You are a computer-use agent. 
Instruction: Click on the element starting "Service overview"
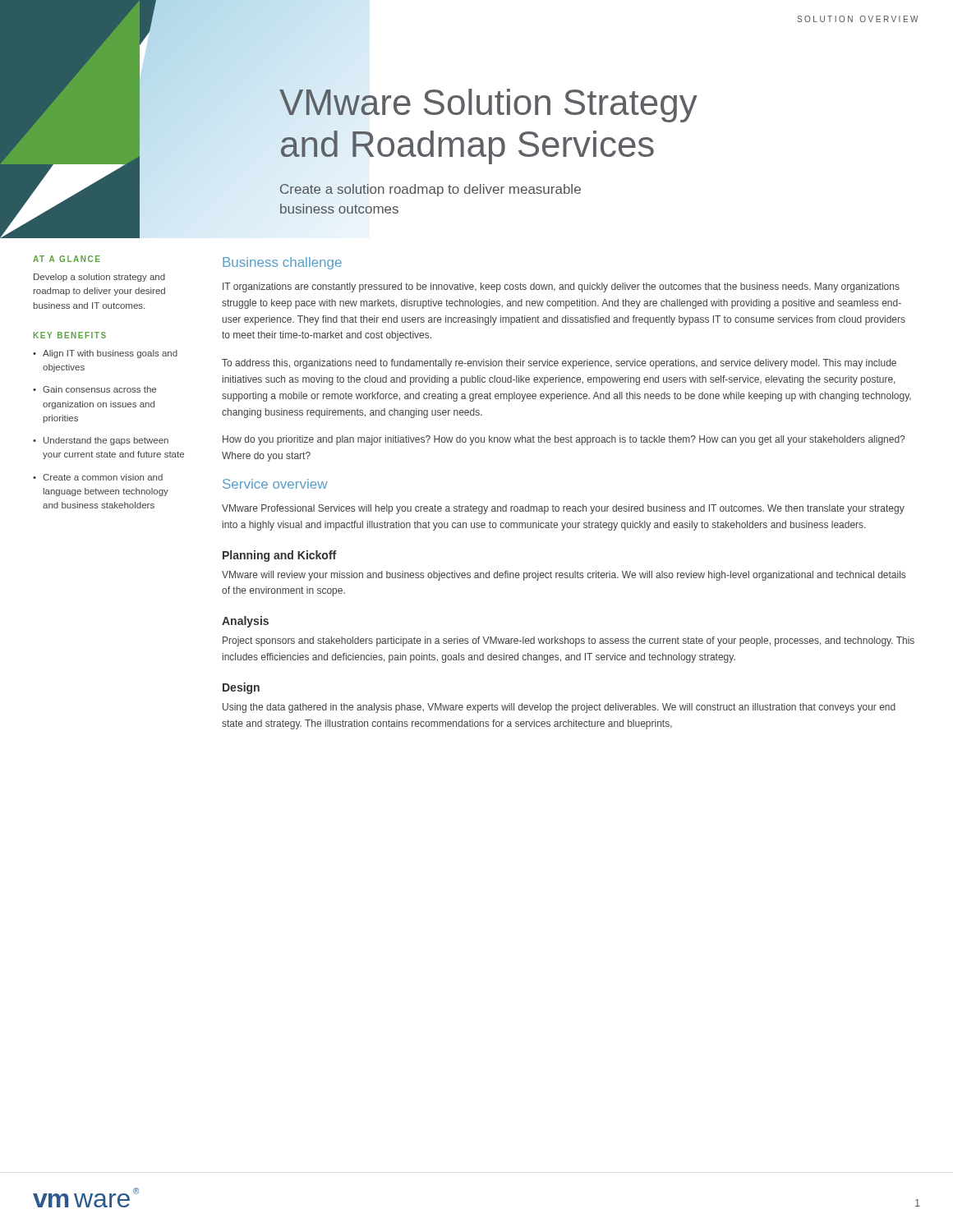pos(275,484)
